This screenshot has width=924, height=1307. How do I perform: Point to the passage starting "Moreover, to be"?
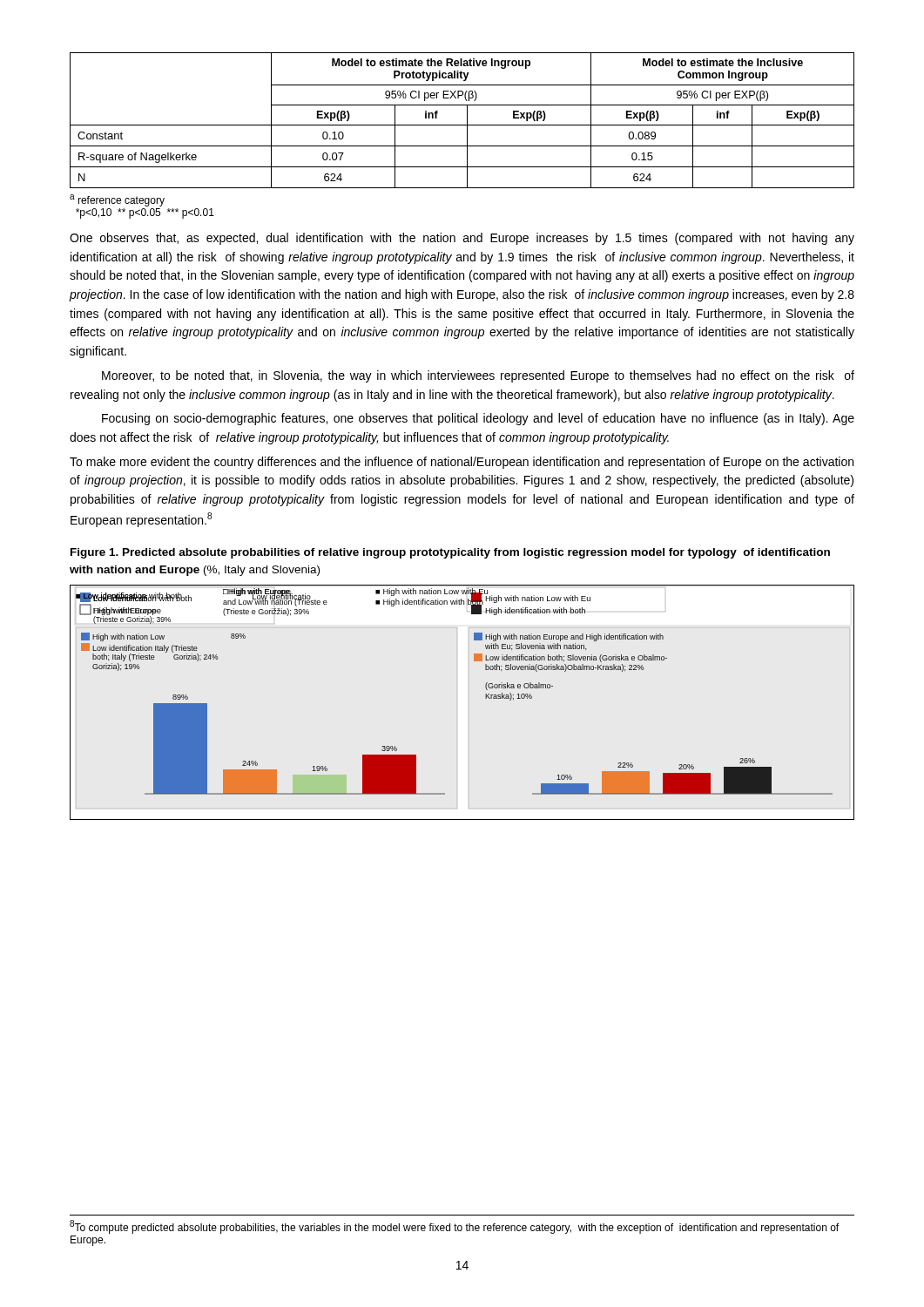click(x=462, y=385)
